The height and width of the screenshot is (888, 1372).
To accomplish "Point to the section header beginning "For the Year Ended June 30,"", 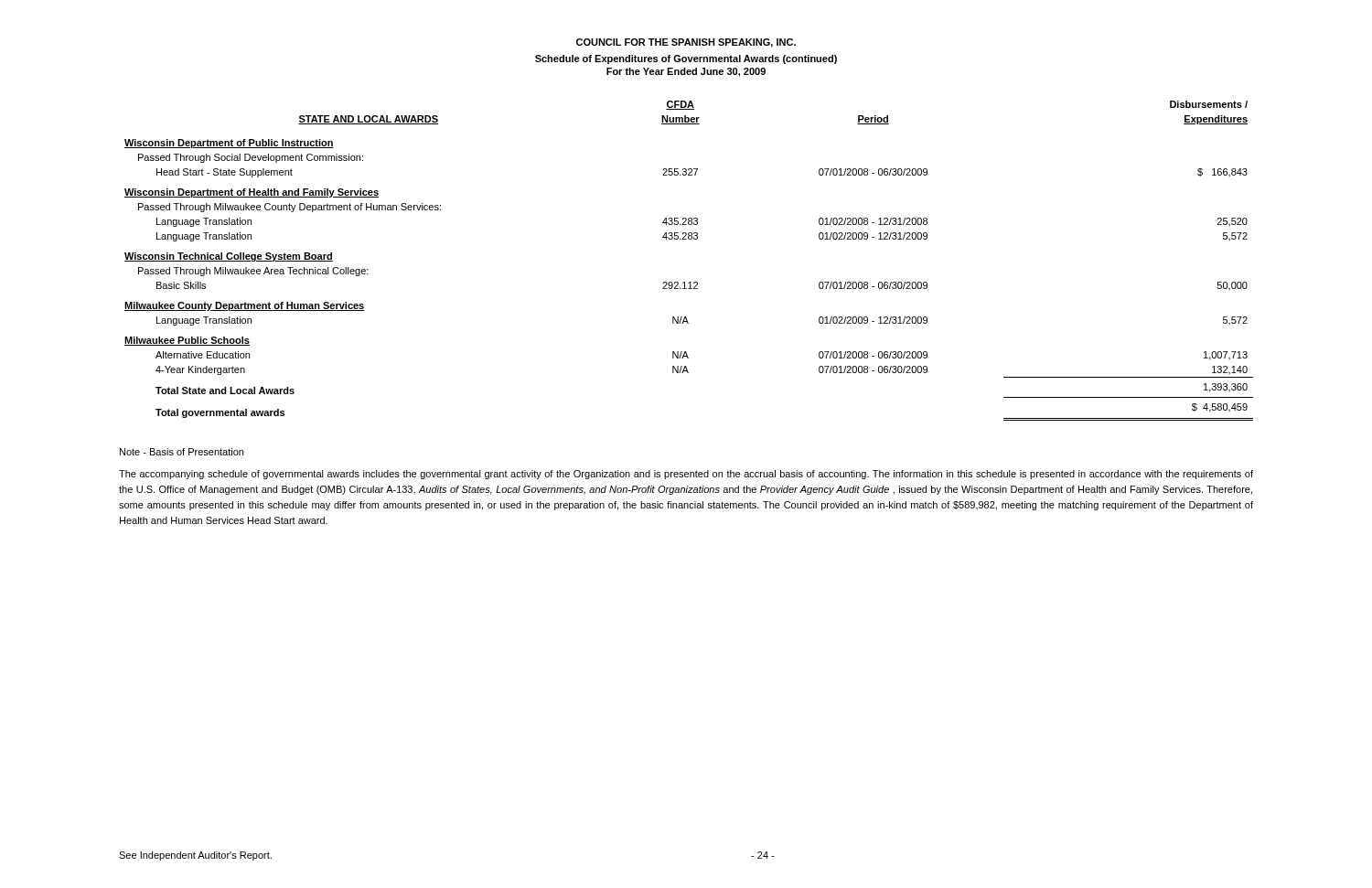I will 686,71.
